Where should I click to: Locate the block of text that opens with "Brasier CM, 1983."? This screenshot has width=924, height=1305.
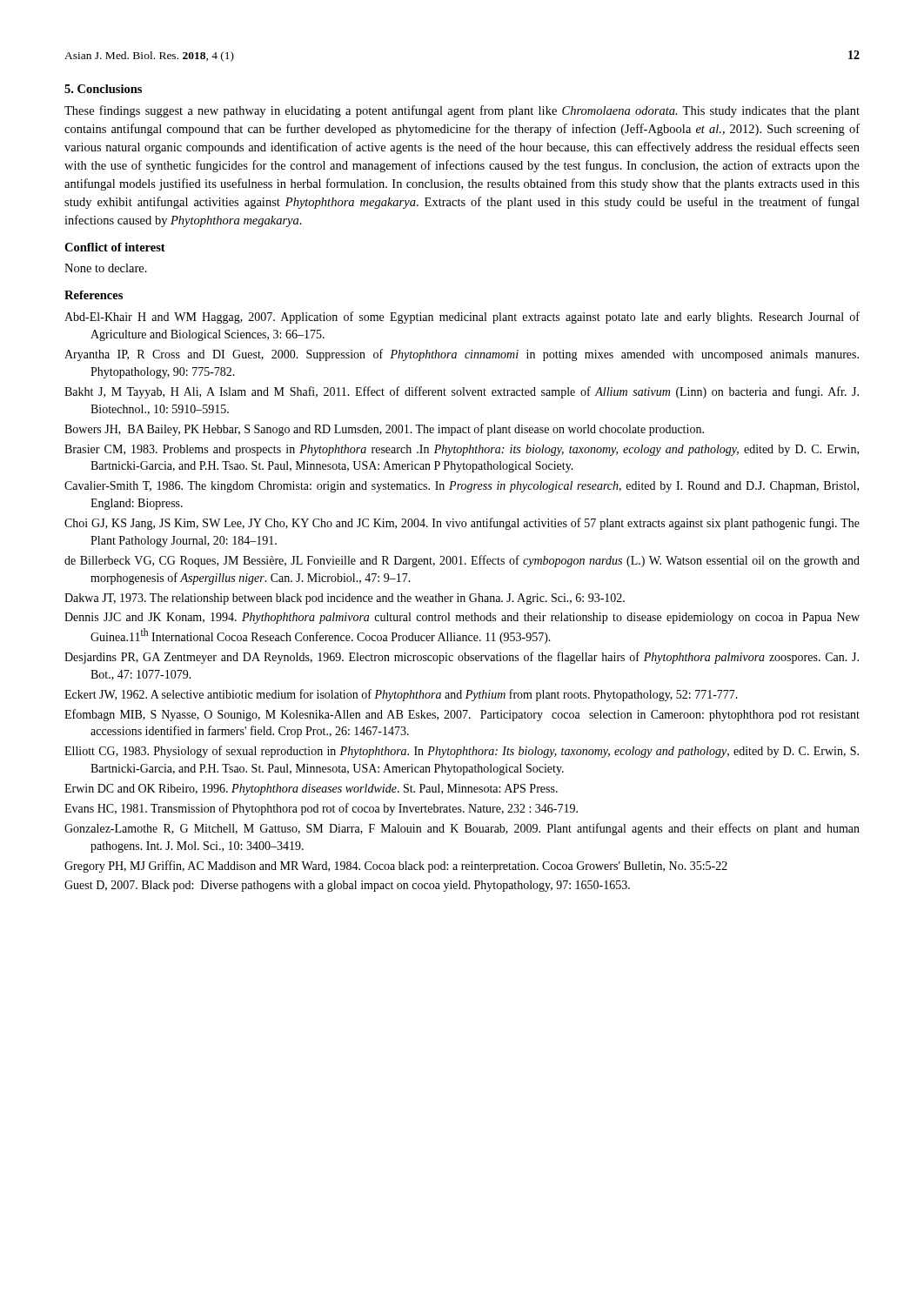coord(462,458)
